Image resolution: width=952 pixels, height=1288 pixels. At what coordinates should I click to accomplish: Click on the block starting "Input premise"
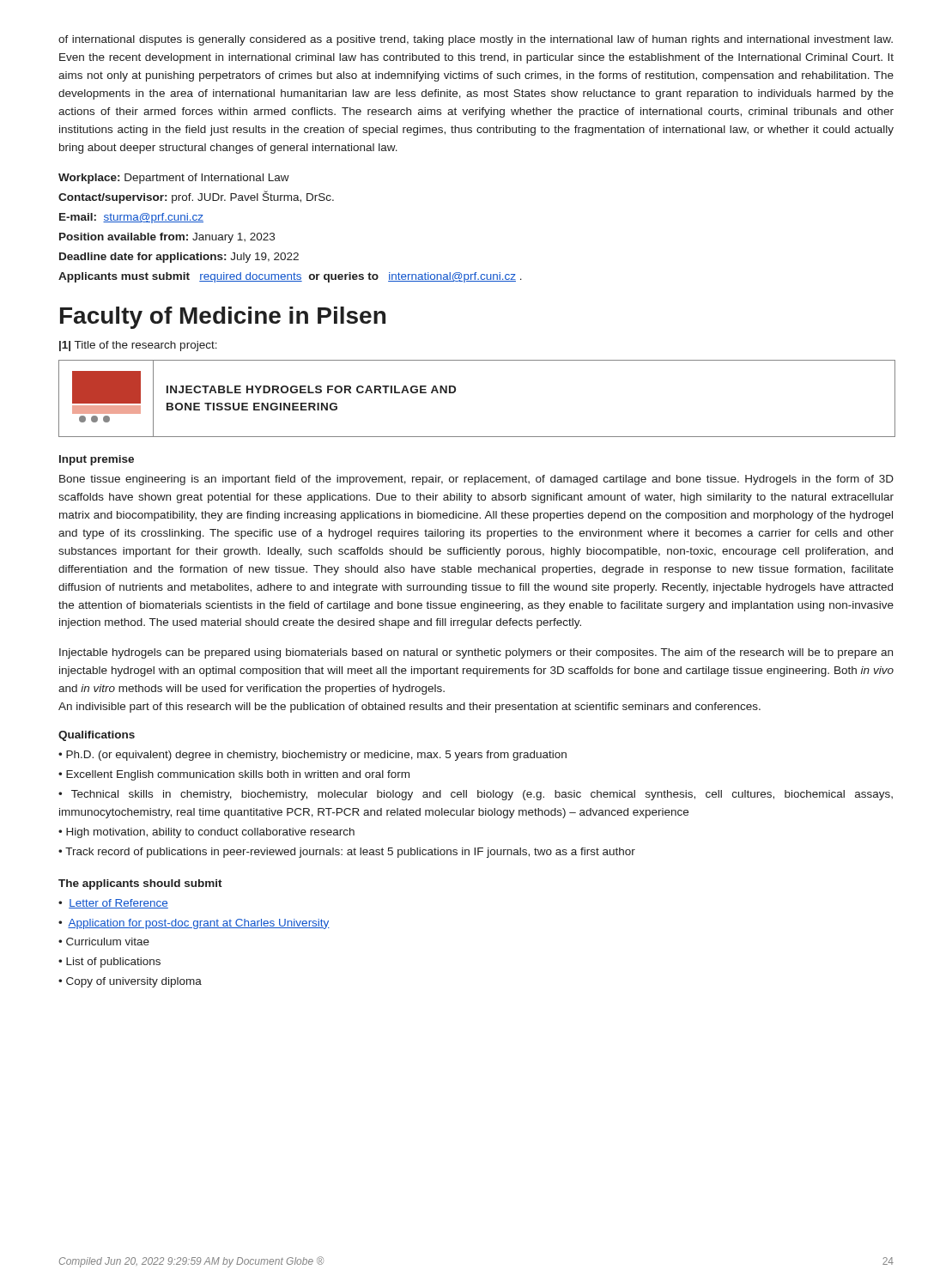pyautogui.click(x=96, y=459)
